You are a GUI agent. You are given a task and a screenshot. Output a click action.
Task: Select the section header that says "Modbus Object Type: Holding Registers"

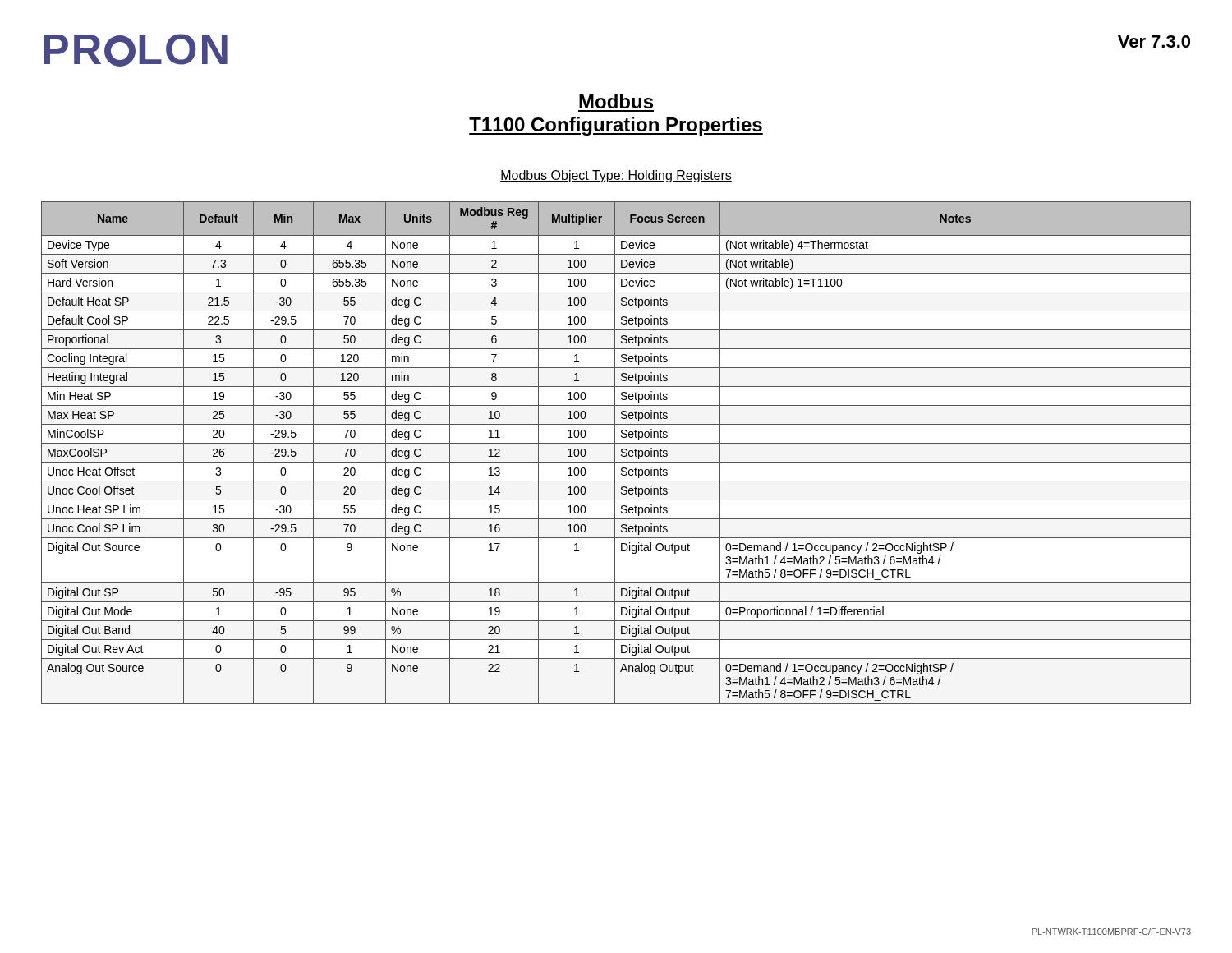616,175
